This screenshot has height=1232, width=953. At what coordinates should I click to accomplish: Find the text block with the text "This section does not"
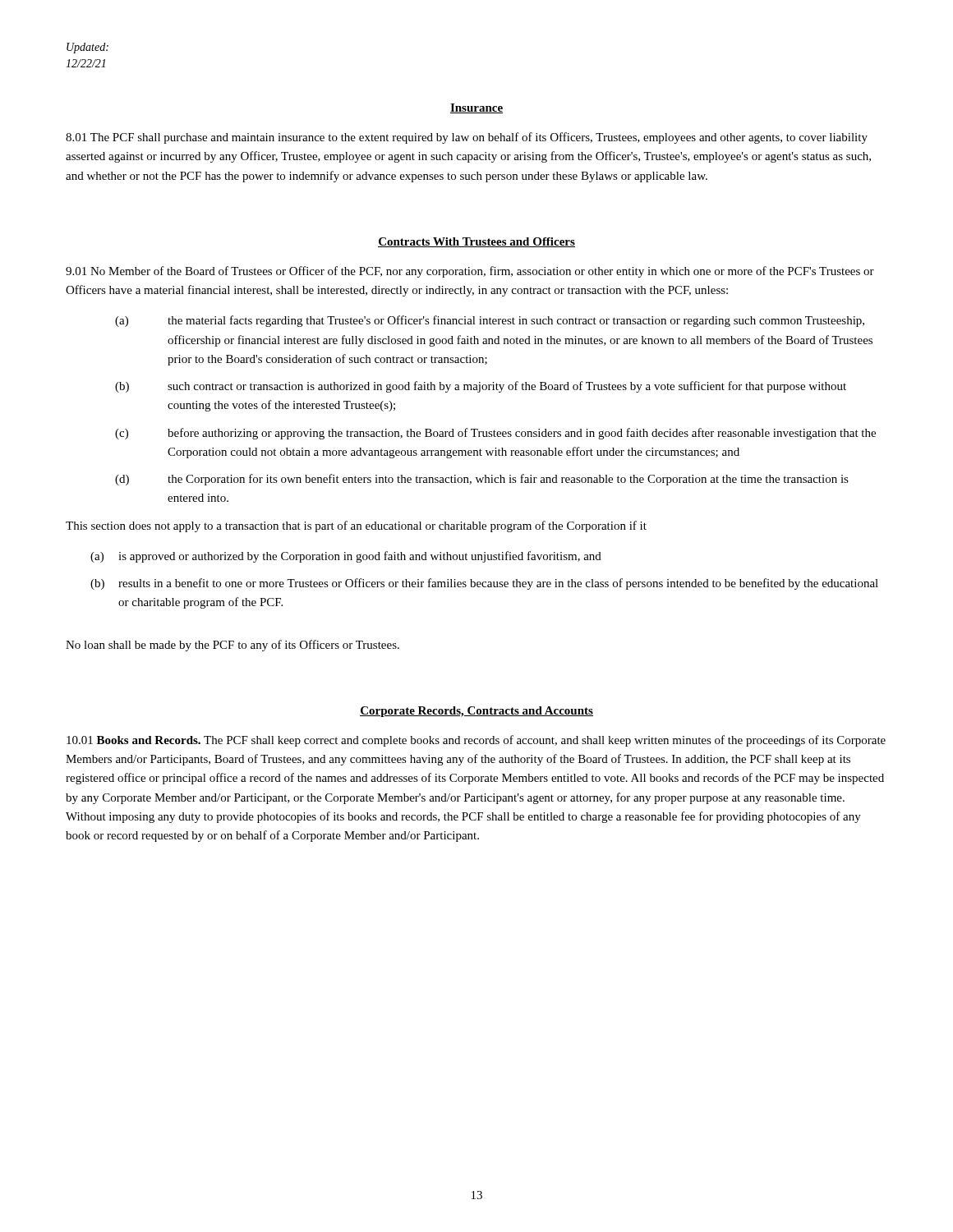click(x=356, y=525)
